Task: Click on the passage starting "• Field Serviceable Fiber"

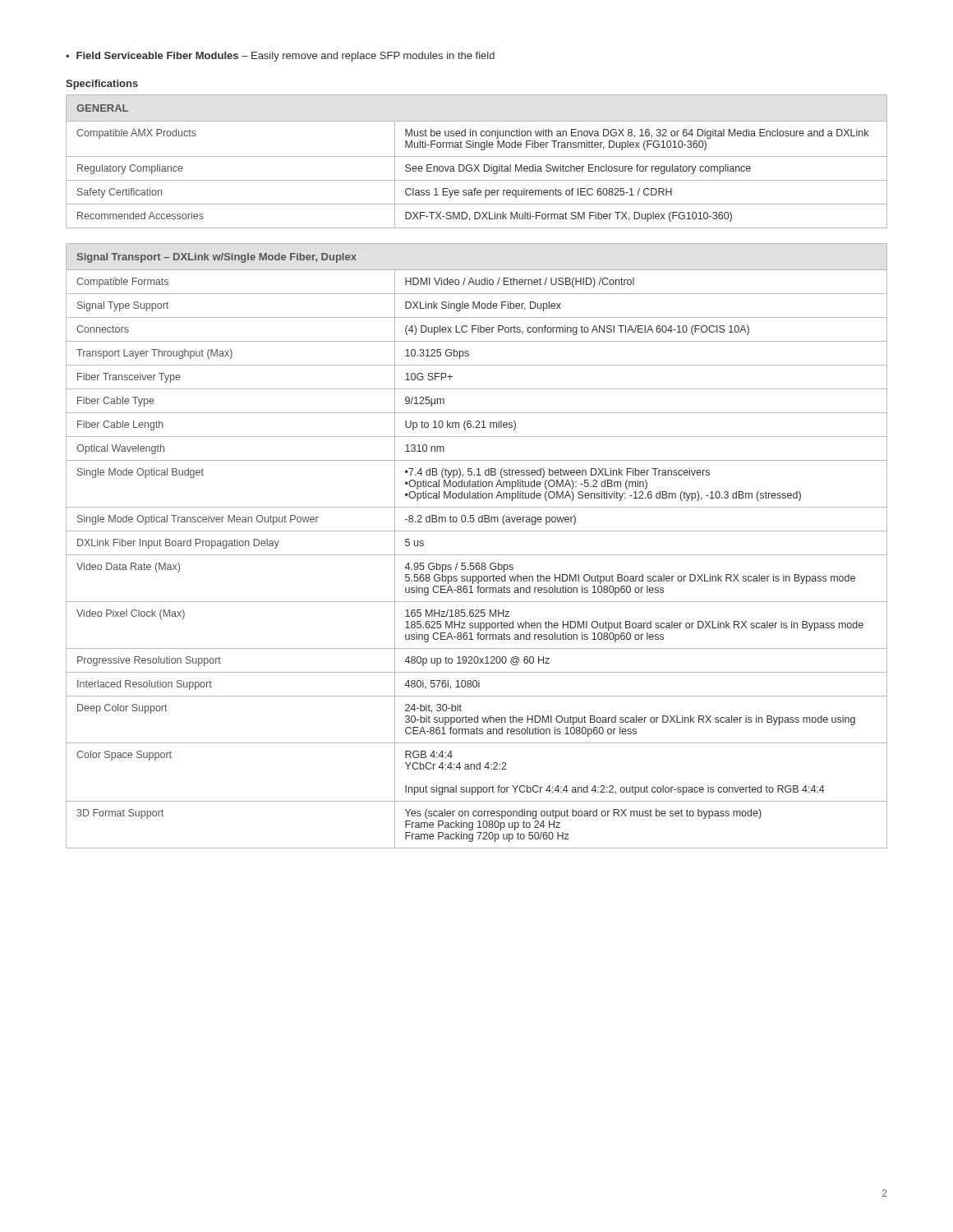Action: [280, 56]
